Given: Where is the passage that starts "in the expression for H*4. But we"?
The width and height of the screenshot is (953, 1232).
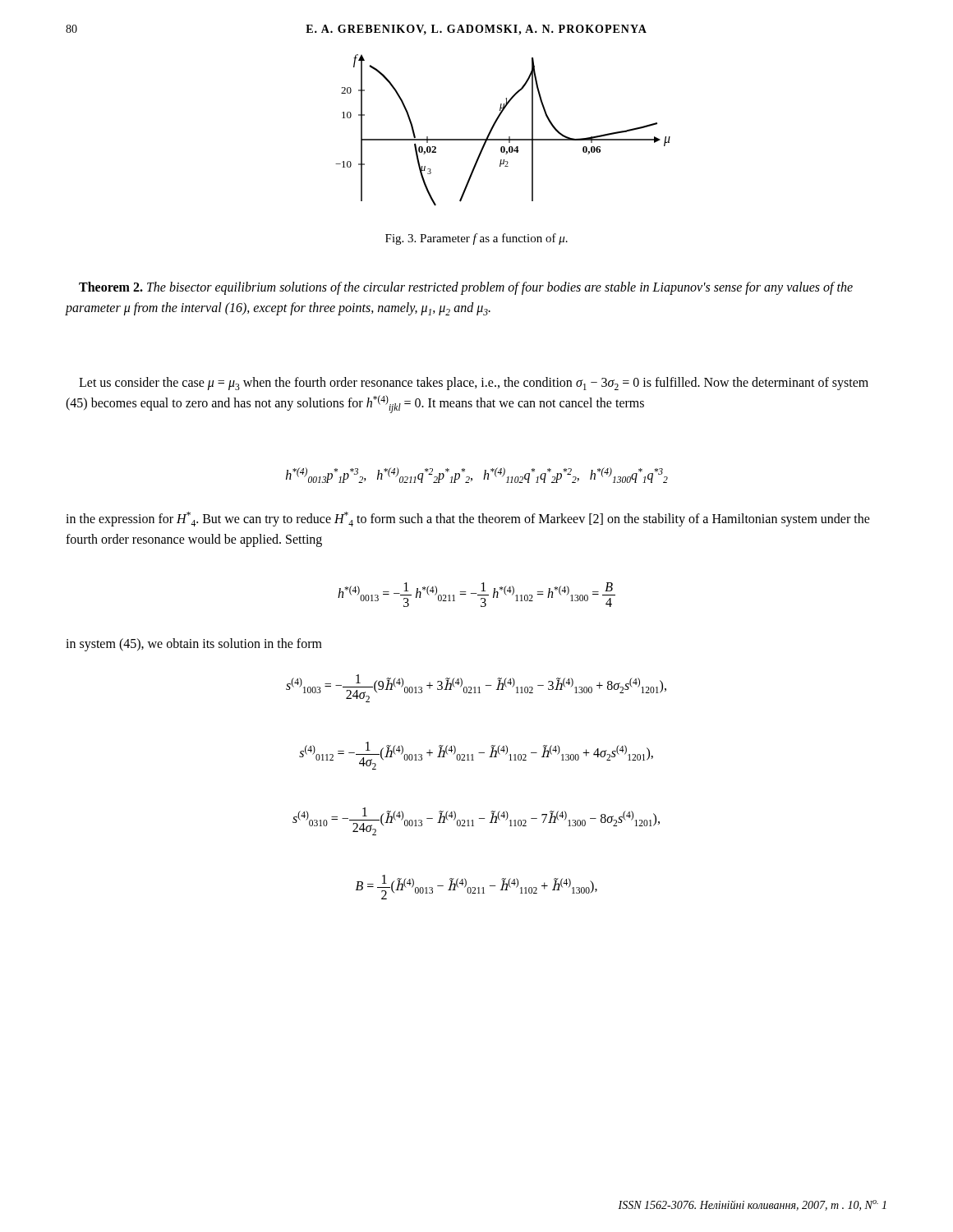Looking at the screenshot, I should click(468, 528).
